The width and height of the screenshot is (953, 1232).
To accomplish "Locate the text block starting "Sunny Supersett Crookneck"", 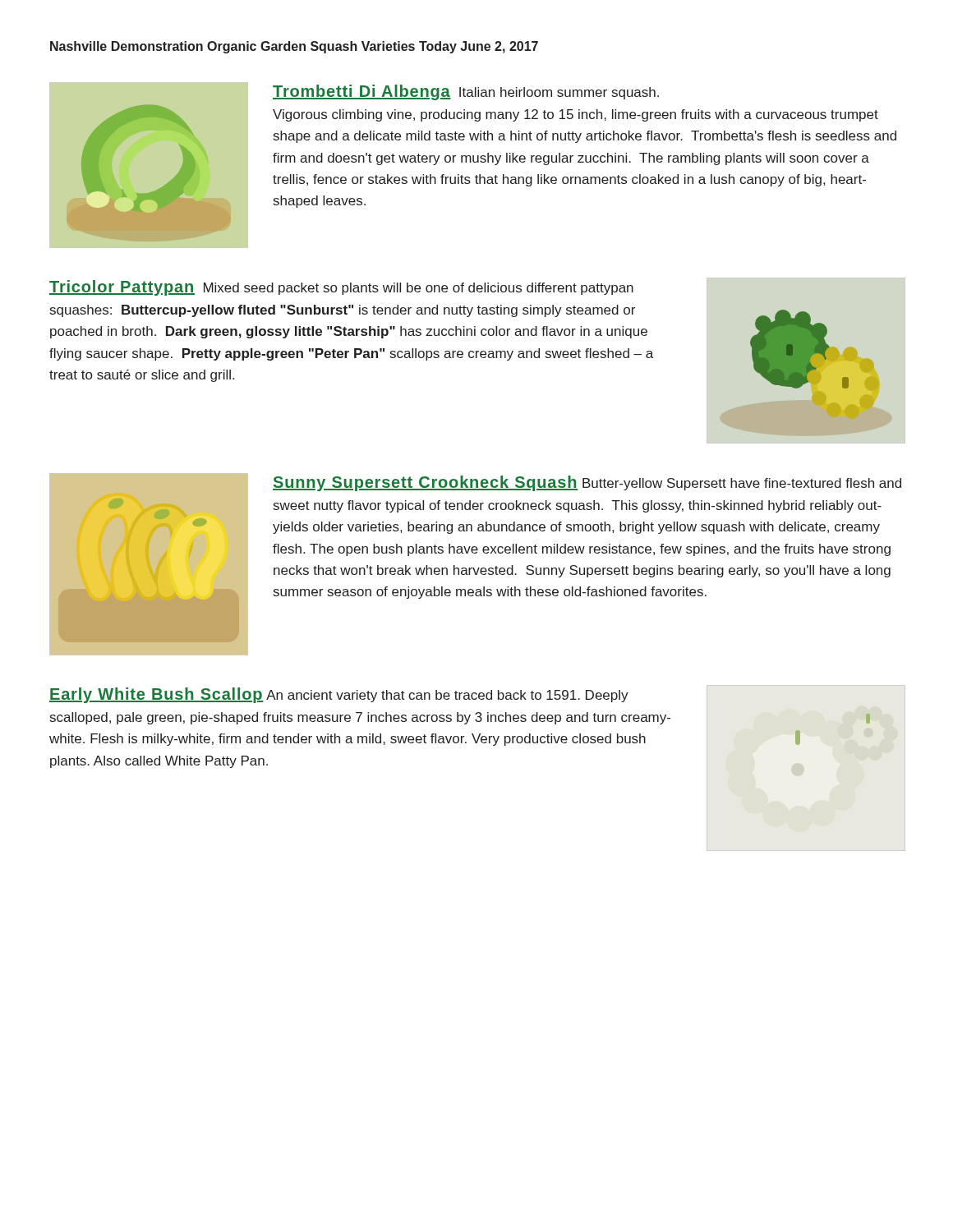I will [588, 537].
